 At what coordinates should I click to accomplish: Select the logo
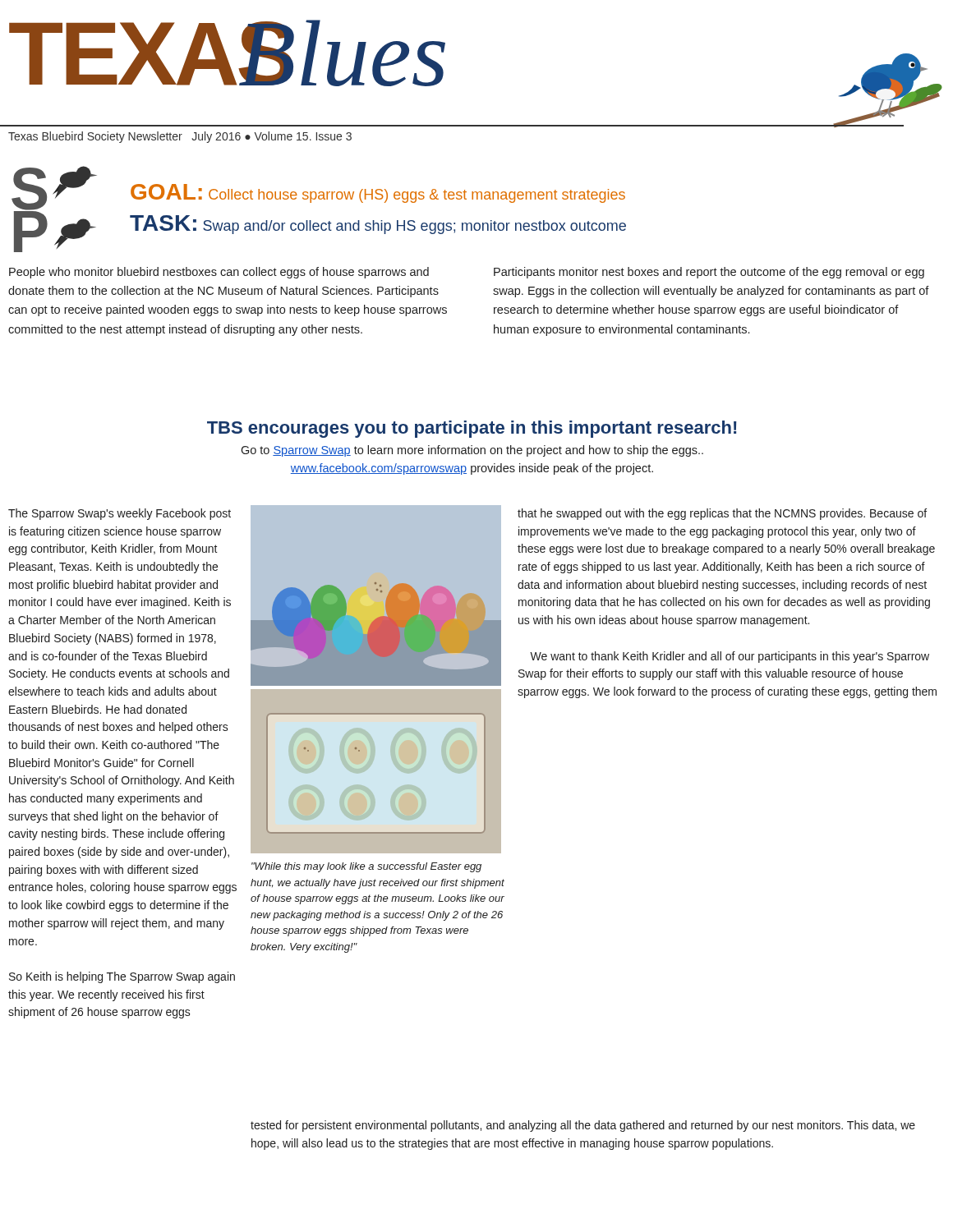472,207
